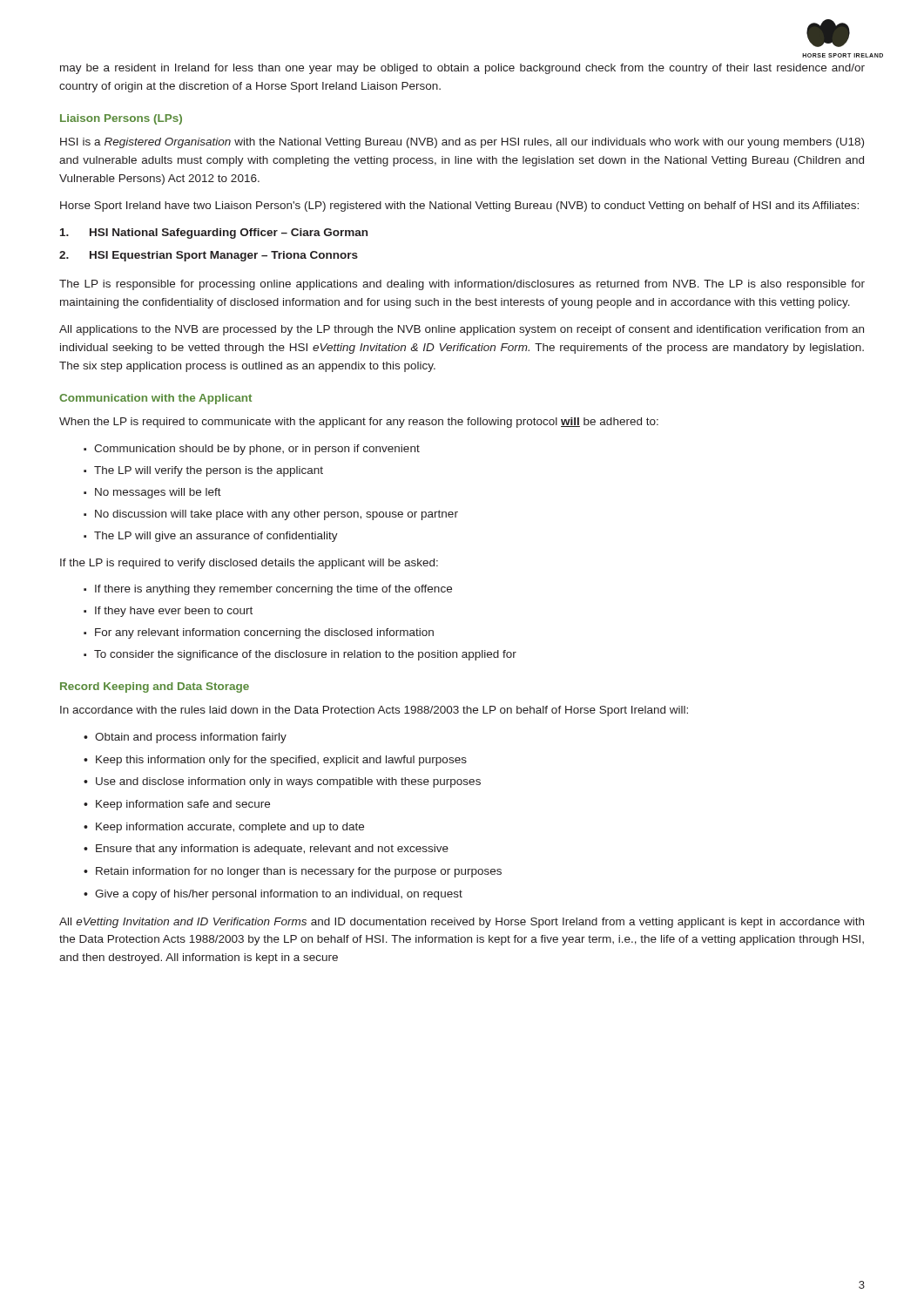
Task: Click on the text block that reads "All eVetting Invitation and ID Verification Forms"
Action: [462, 940]
